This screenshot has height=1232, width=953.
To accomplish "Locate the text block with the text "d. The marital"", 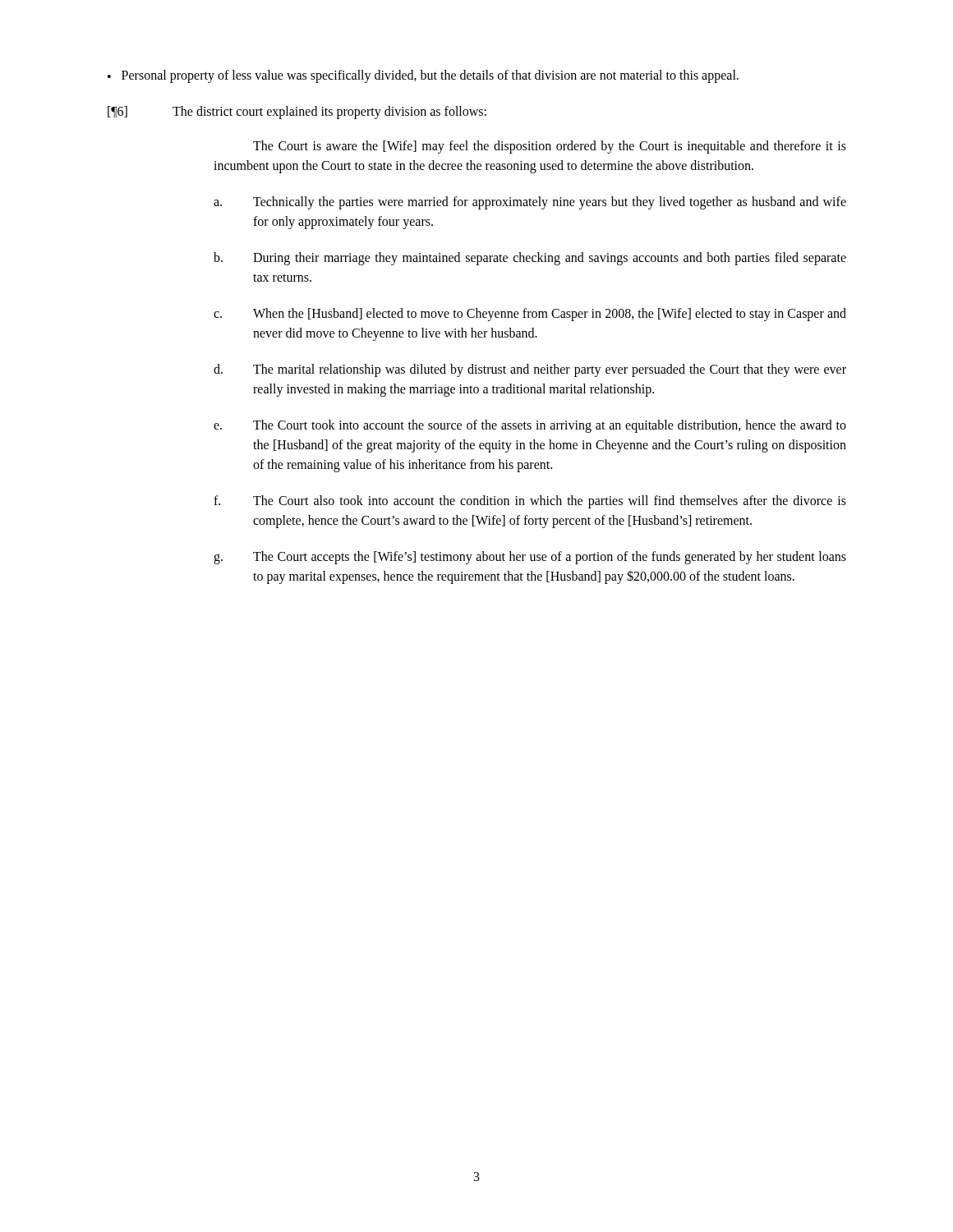I will coord(530,379).
